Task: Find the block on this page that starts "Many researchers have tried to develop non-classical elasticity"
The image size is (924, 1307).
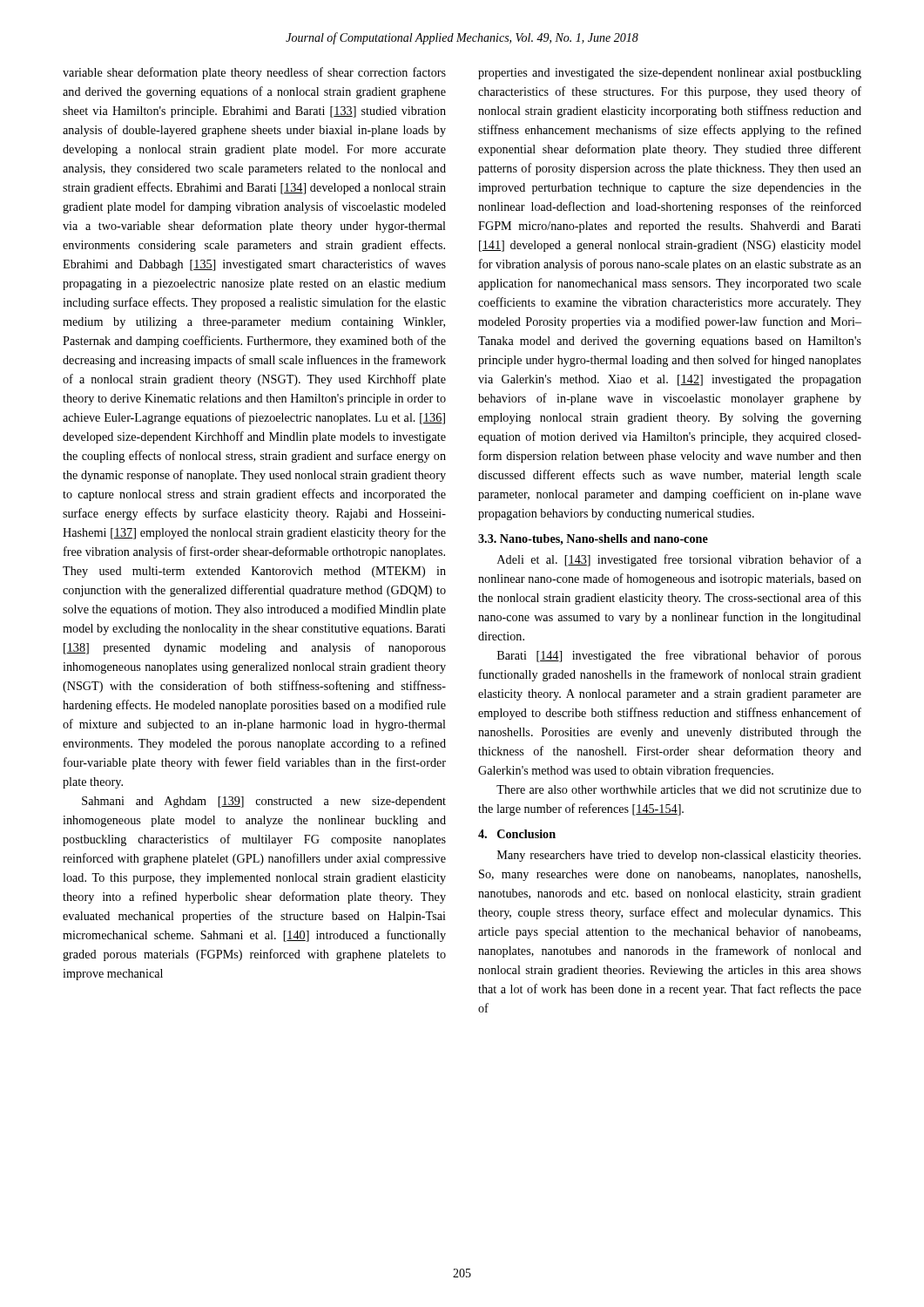Action: tap(670, 931)
